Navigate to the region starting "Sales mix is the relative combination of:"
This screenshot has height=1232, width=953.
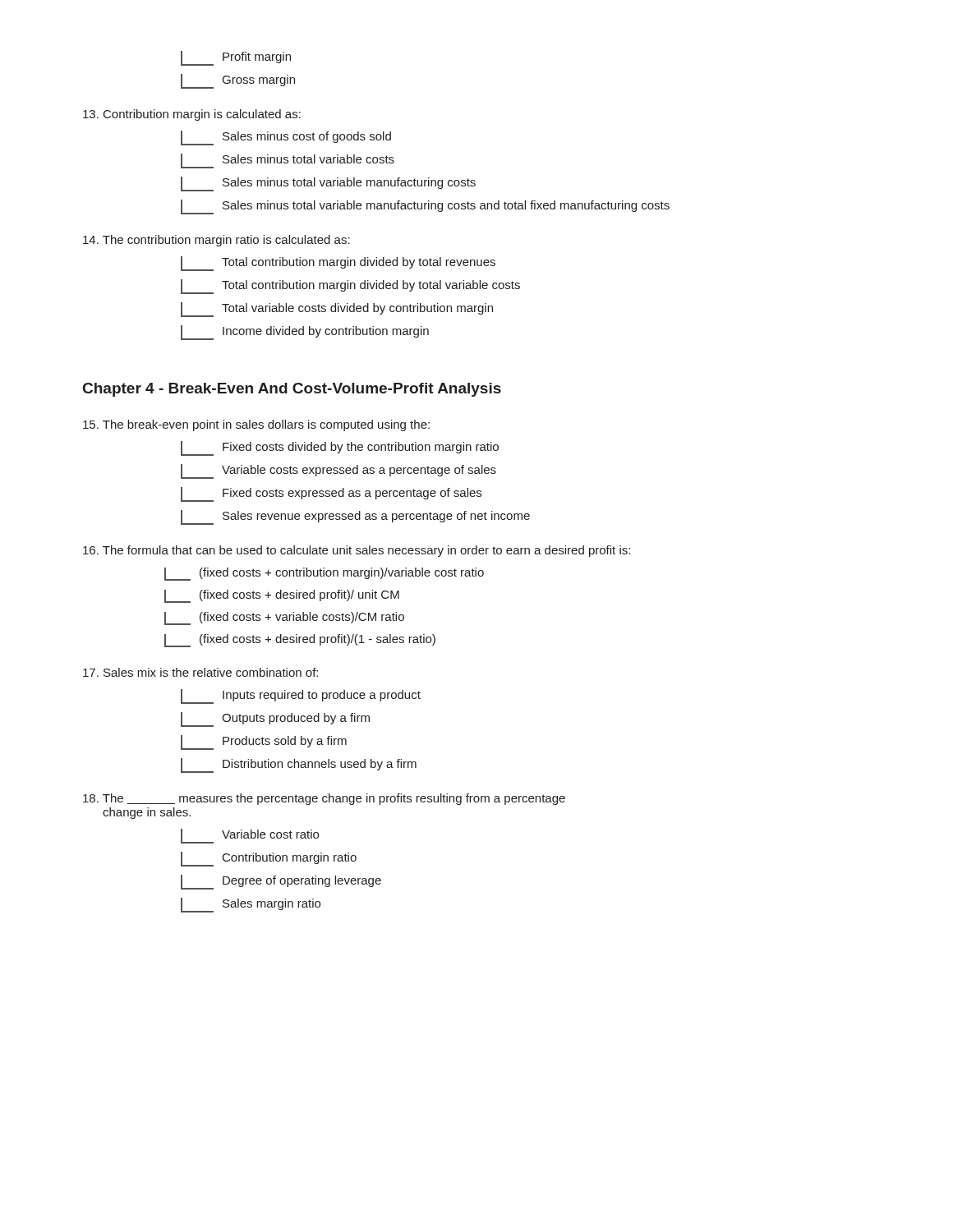[x=201, y=672]
